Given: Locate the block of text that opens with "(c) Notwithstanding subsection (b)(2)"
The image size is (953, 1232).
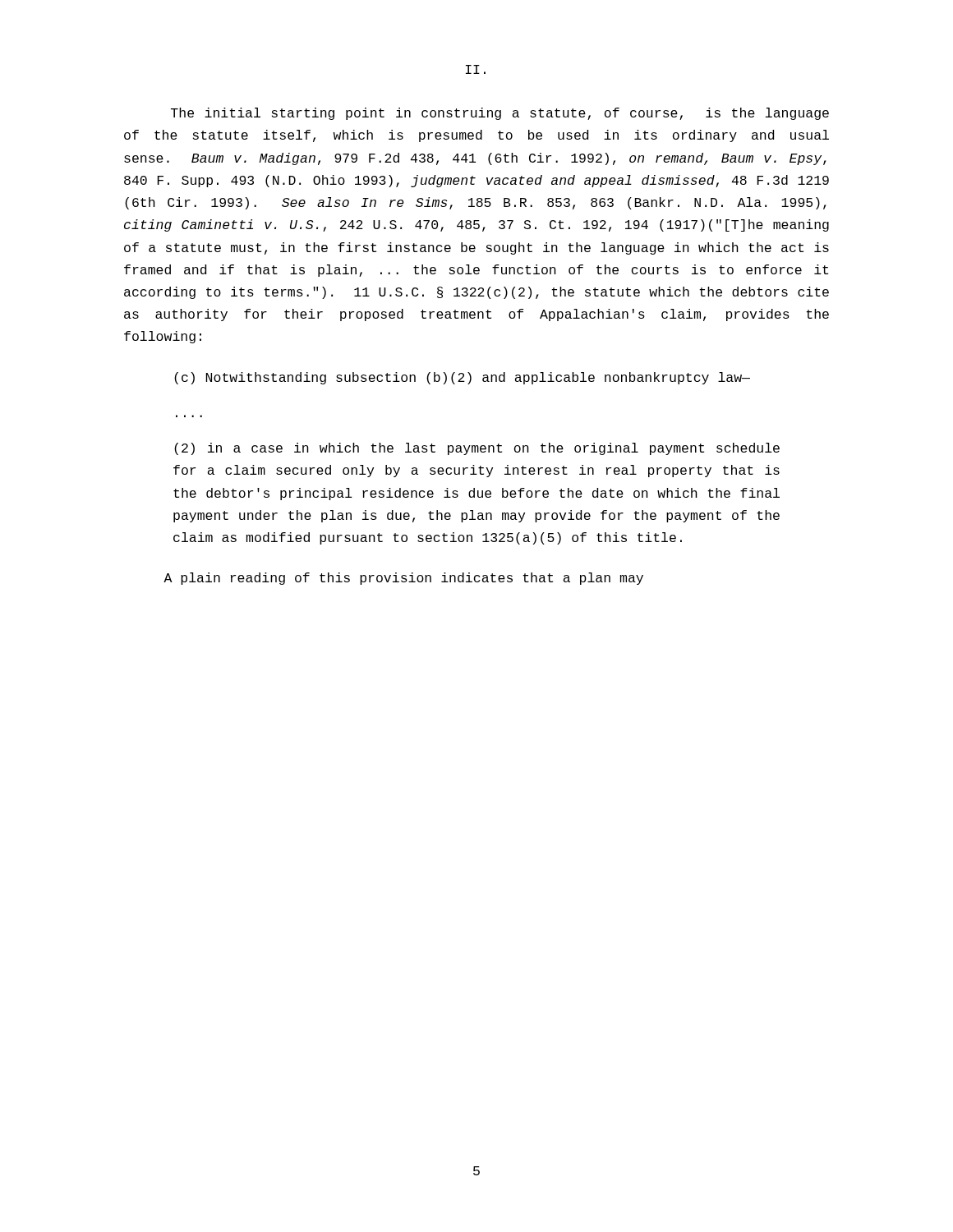Looking at the screenshot, I should 461,378.
